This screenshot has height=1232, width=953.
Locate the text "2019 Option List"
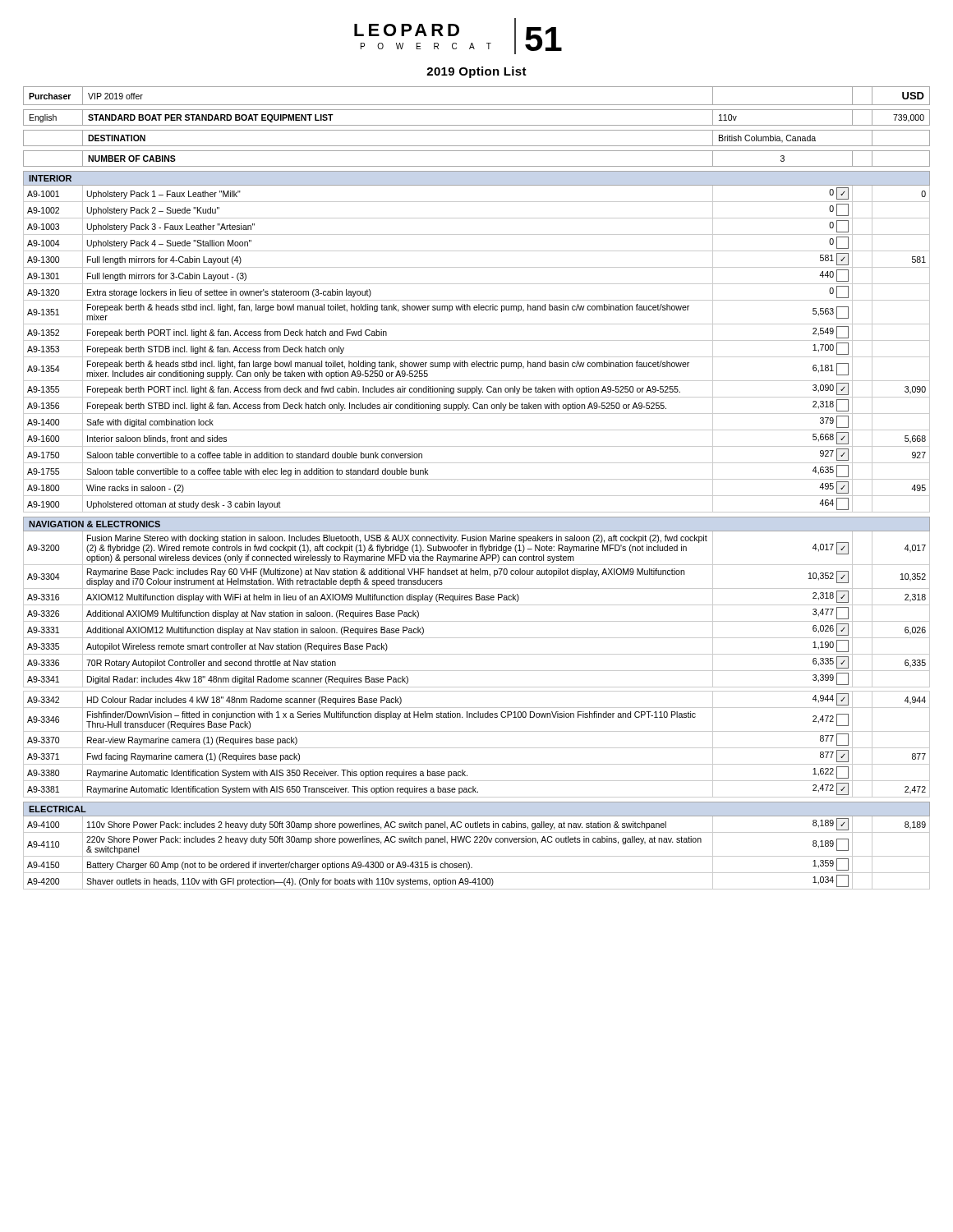point(476,71)
